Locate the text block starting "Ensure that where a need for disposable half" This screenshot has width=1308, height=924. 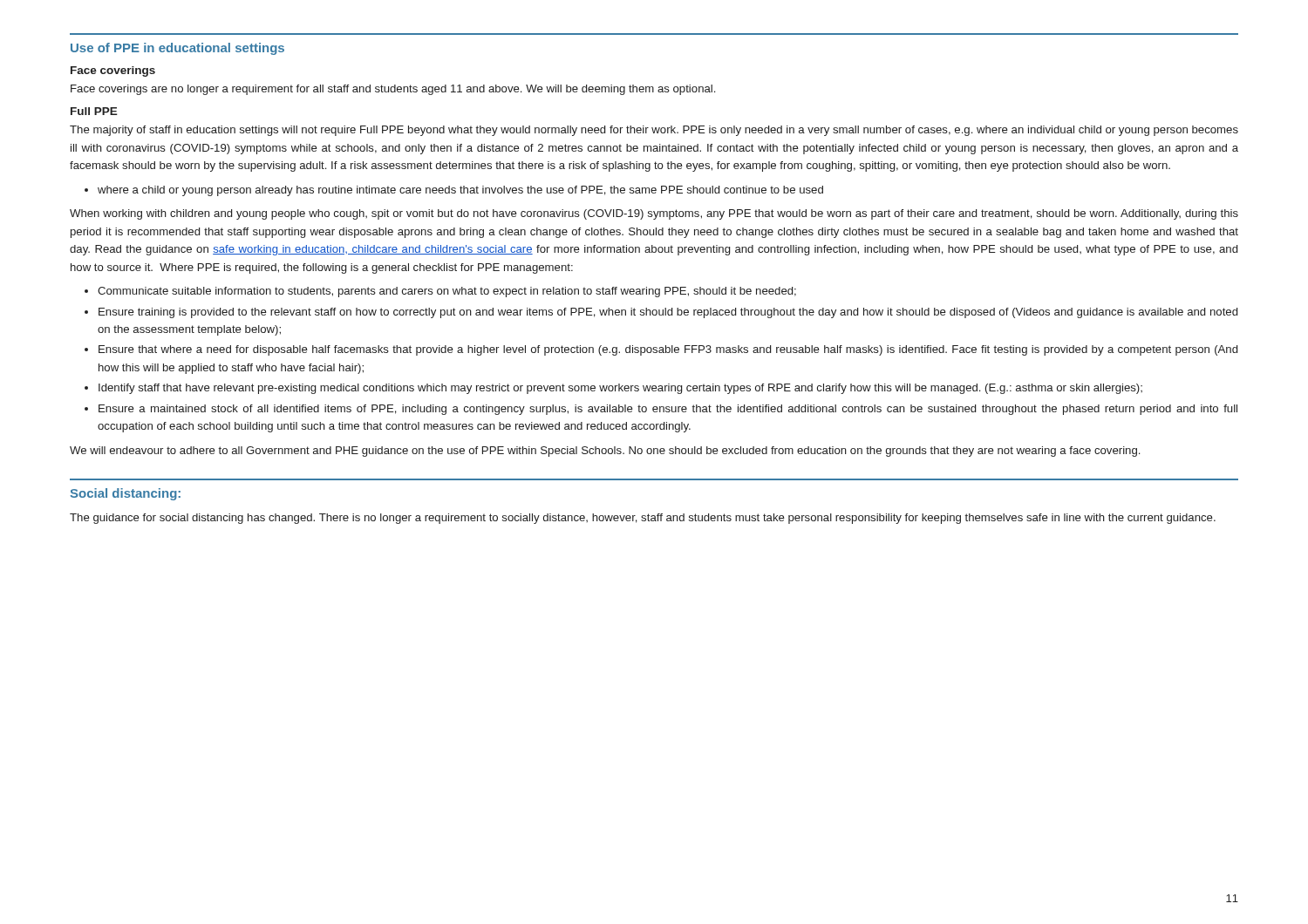point(668,358)
